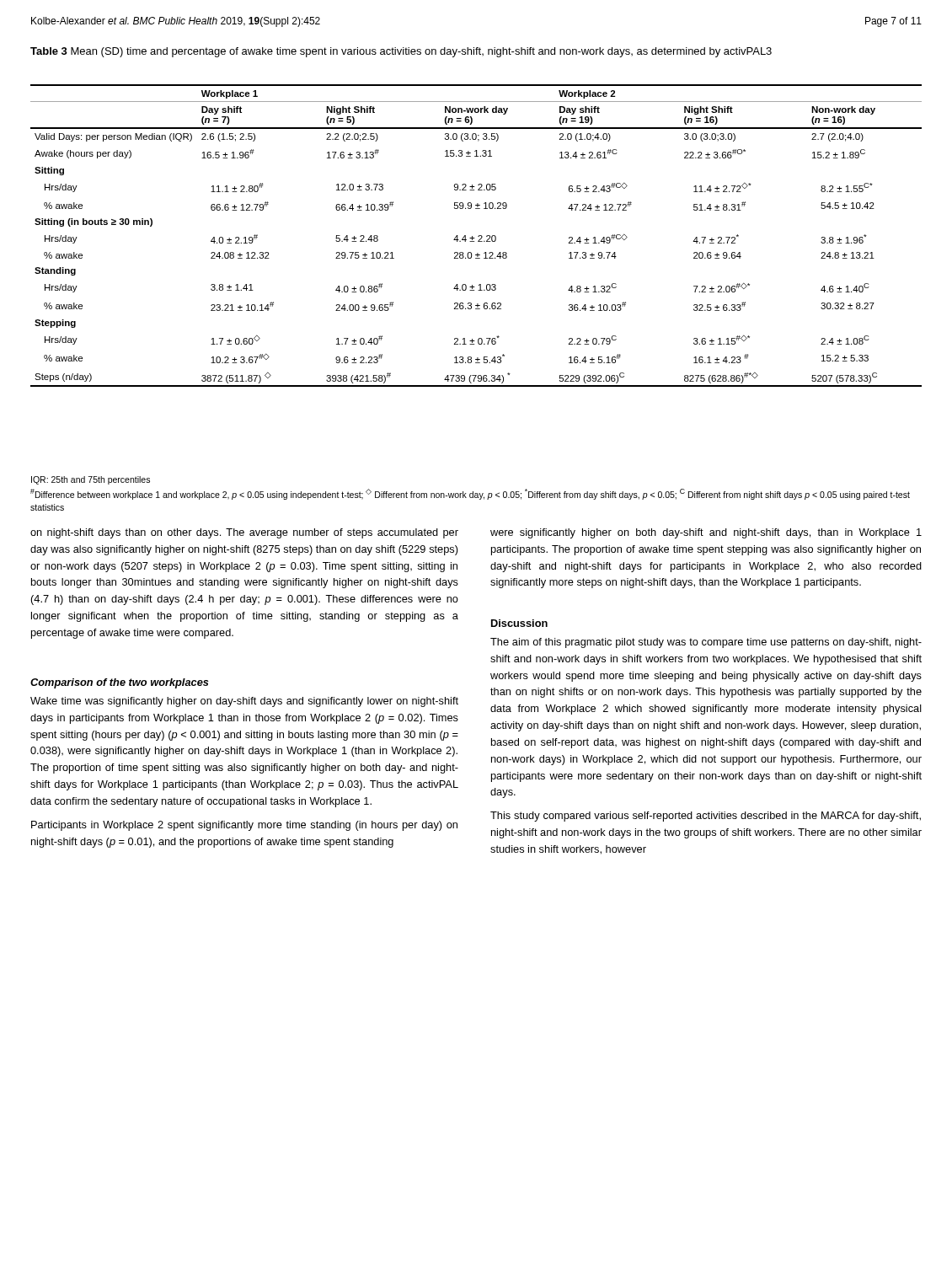This screenshot has height=1264, width=952.
Task: Click the caption that begins "Table 3 Mean (SD)"
Action: click(x=401, y=51)
